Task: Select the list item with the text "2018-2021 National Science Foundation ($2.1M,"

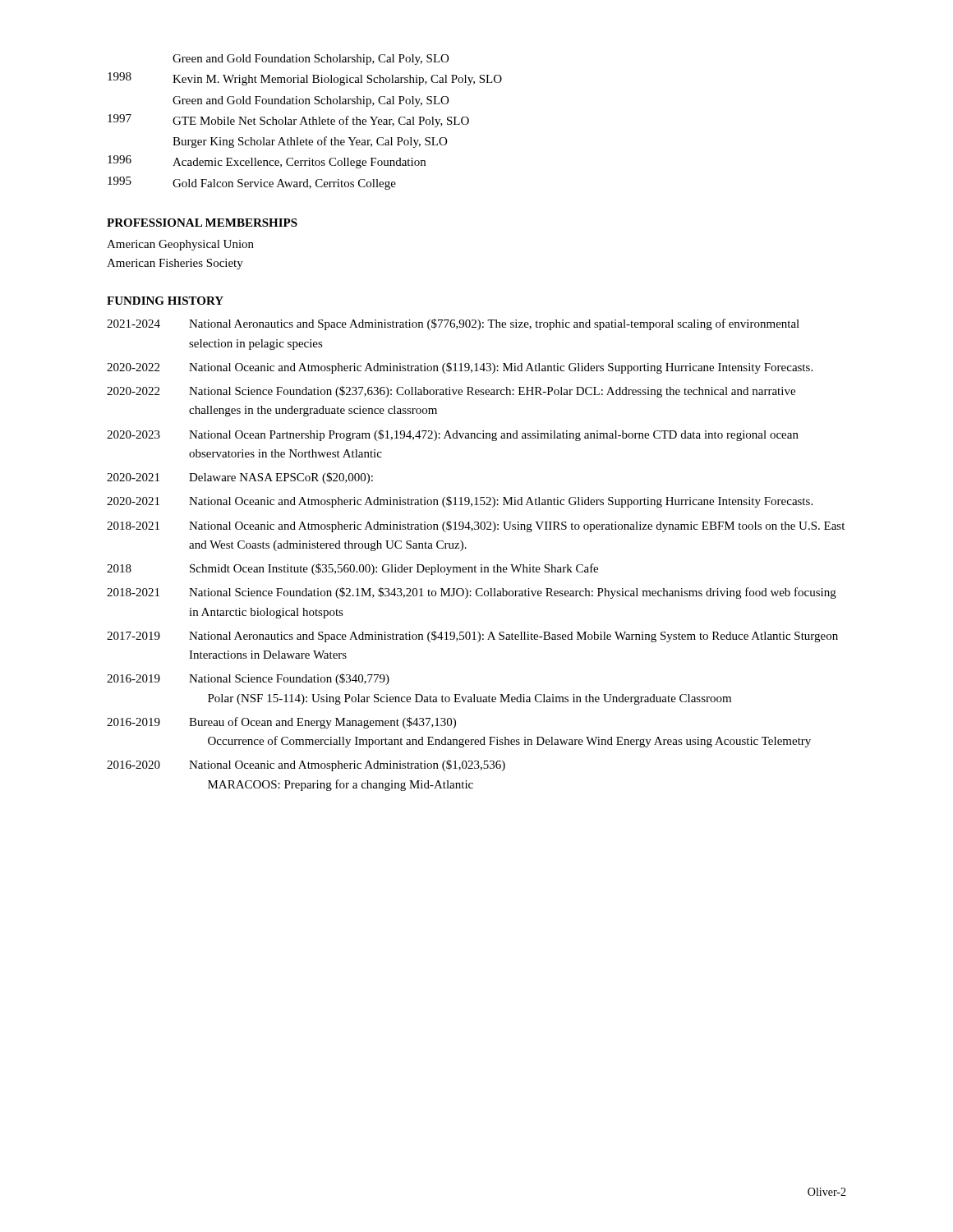Action: (476, 602)
